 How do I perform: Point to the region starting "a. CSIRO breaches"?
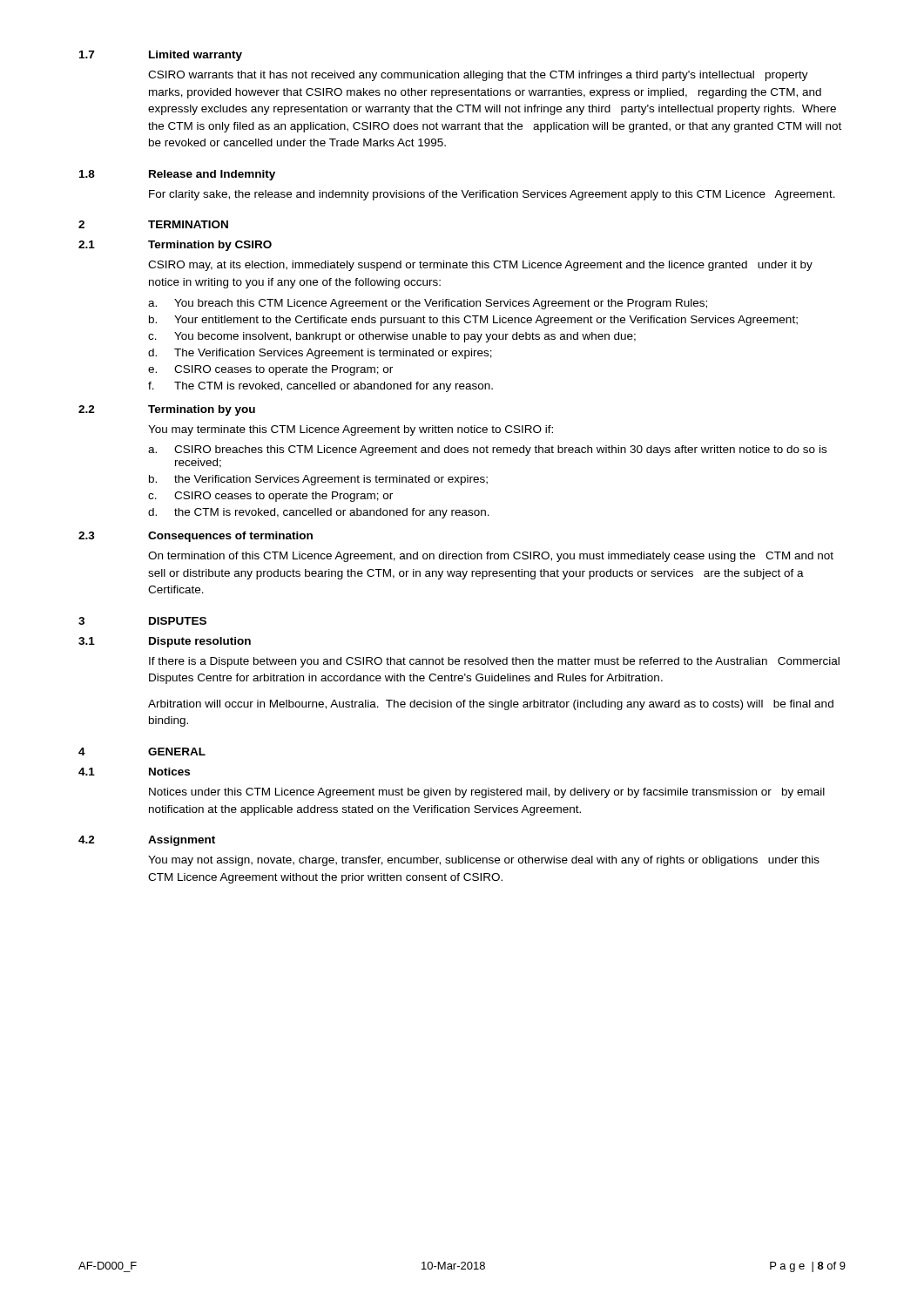497,456
